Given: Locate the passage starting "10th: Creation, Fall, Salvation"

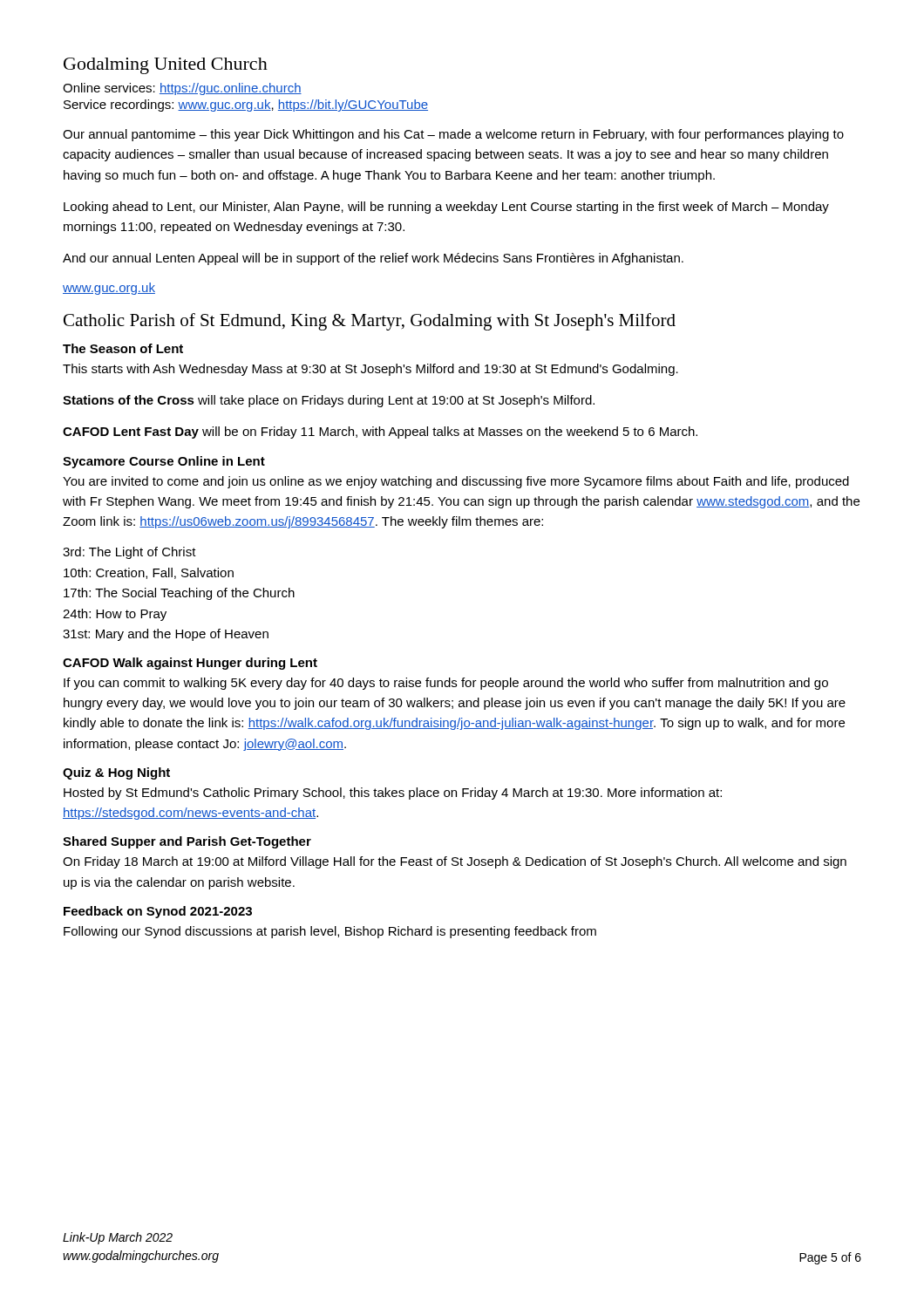Looking at the screenshot, I should click(149, 572).
